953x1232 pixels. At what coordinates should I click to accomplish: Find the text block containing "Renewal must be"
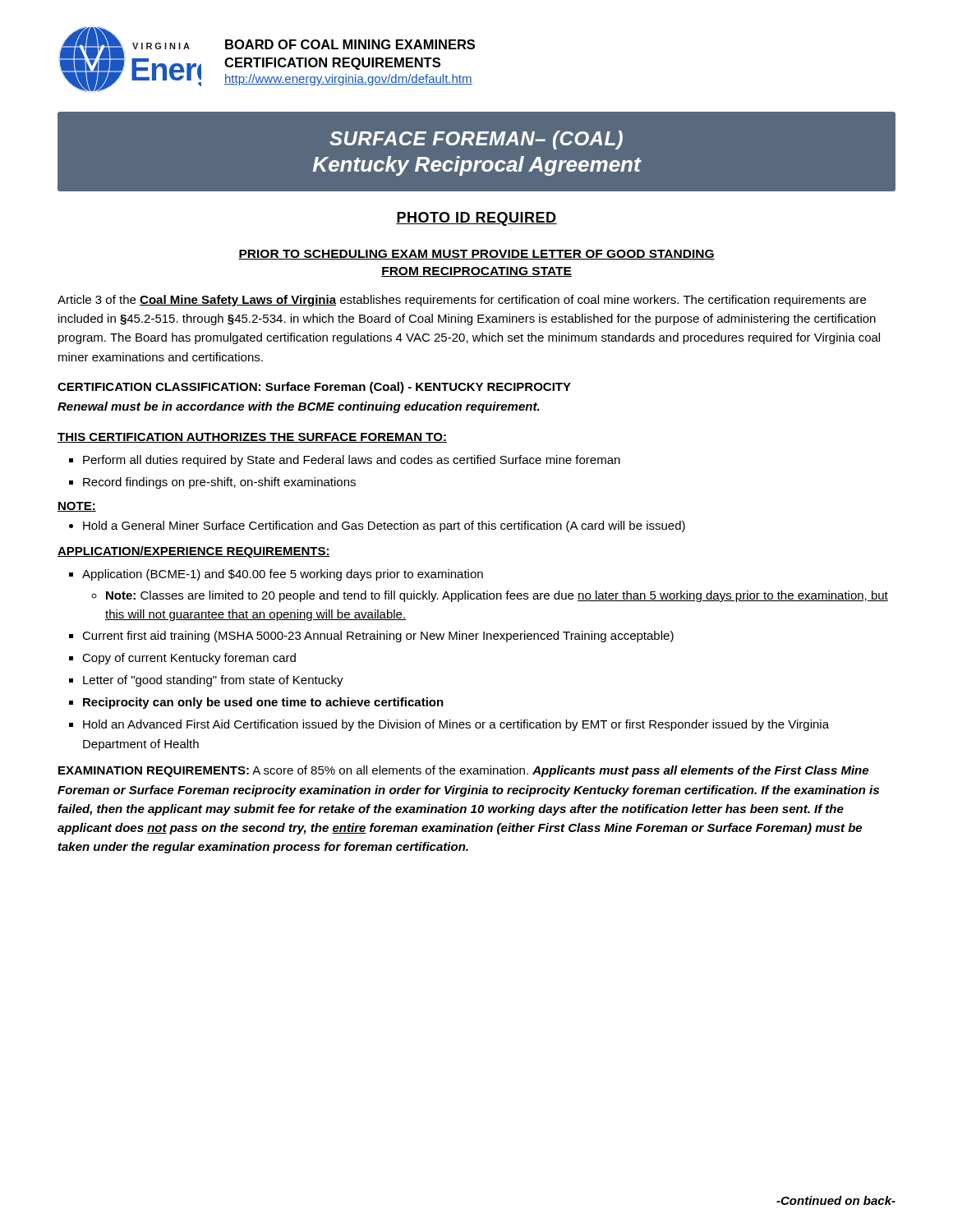pyautogui.click(x=299, y=406)
